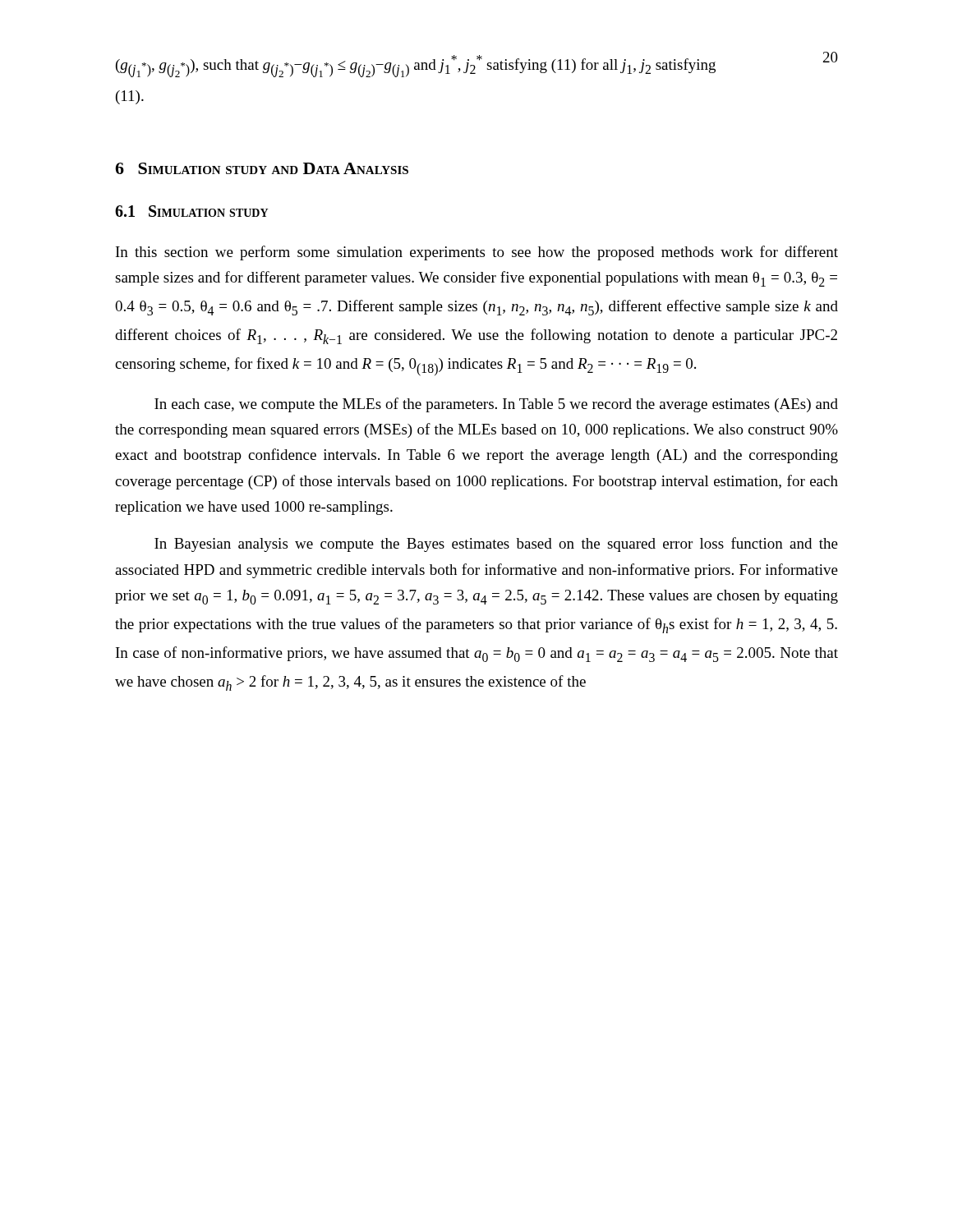Find the section header containing "6 Simulation study and Data Analysis"
The width and height of the screenshot is (953, 1232).
262,168
